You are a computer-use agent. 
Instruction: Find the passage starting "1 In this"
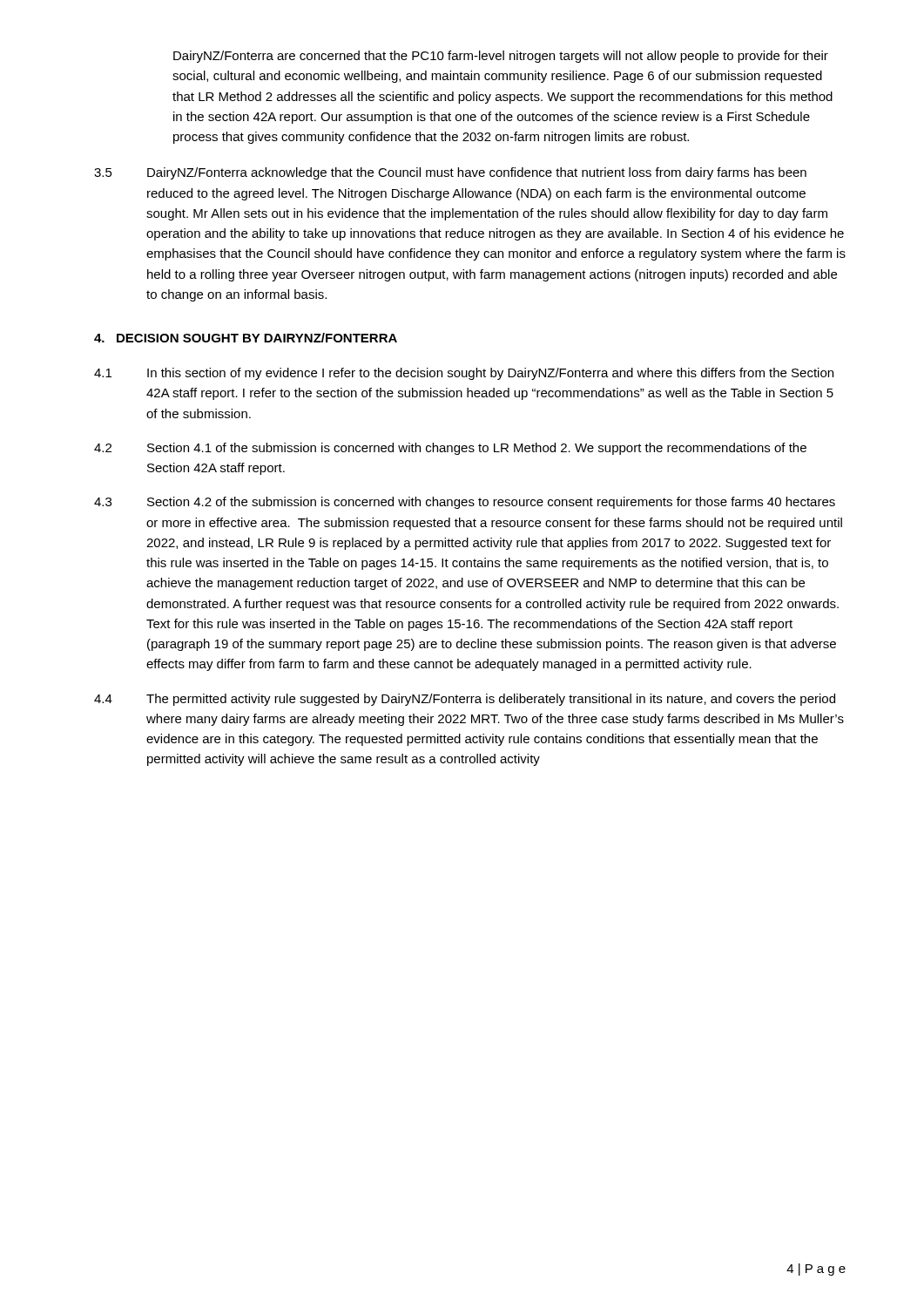coord(470,393)
